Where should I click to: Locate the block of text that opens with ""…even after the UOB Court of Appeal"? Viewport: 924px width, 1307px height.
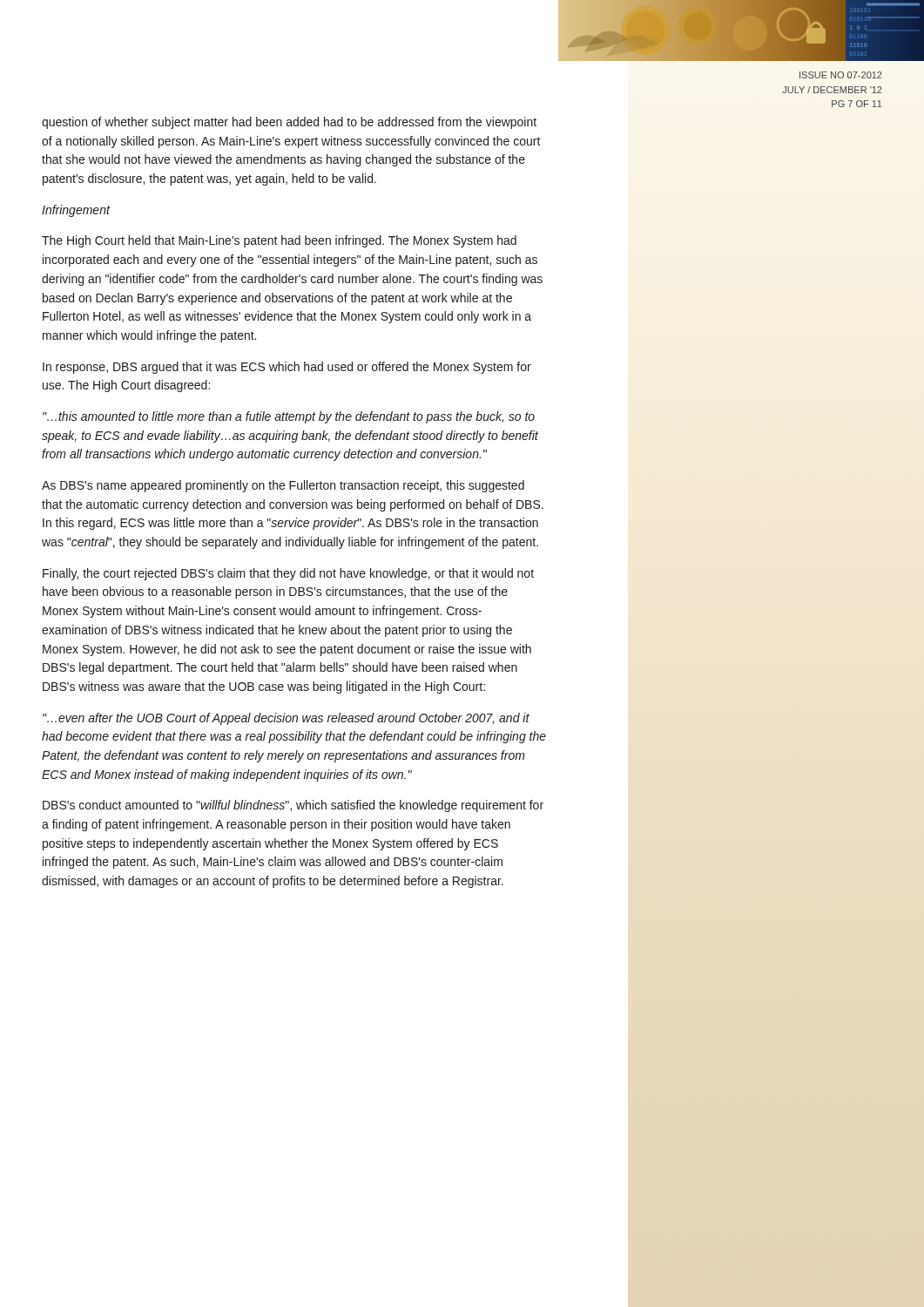(294, 747)
